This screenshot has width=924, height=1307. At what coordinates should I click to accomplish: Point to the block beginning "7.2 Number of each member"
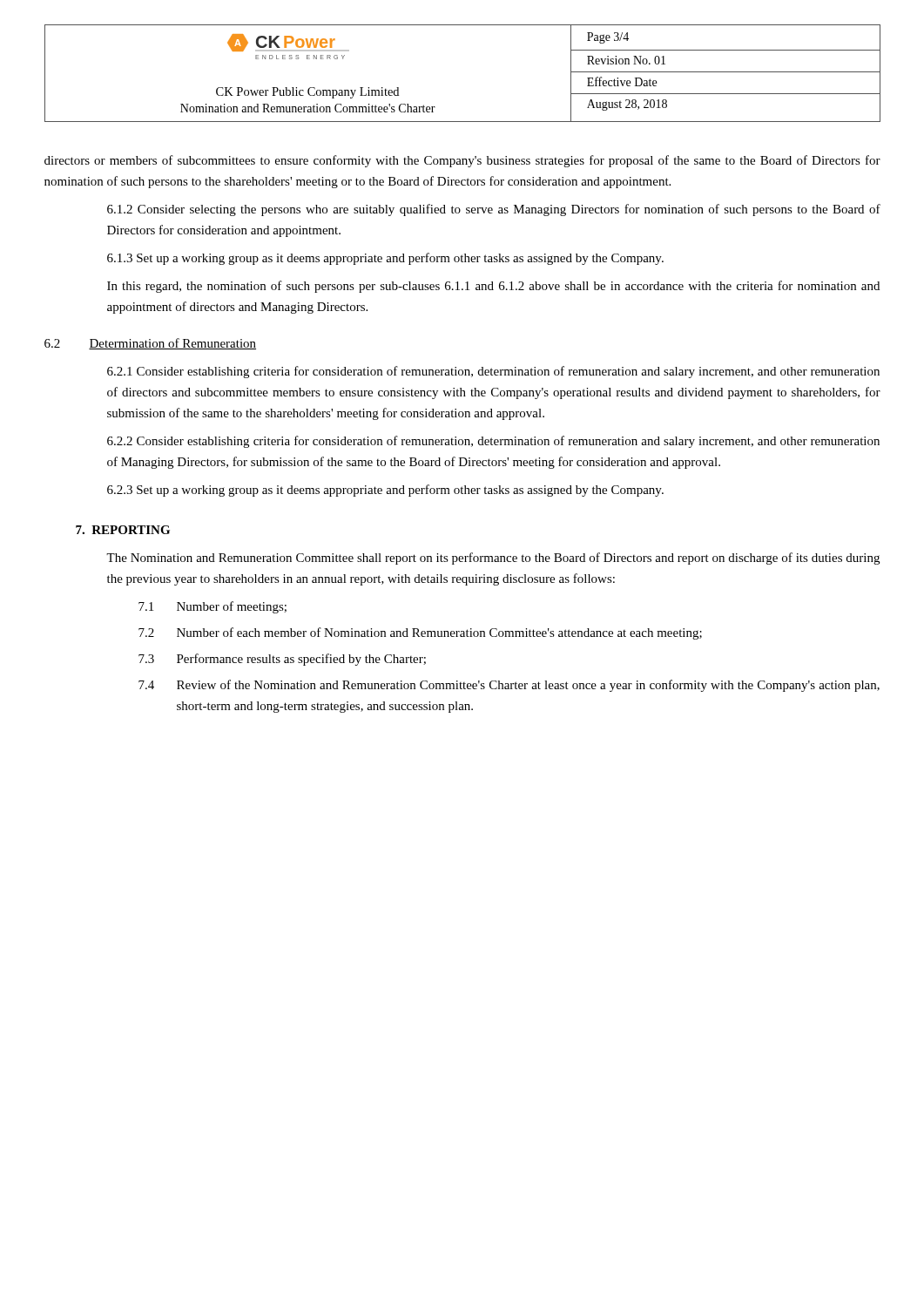click(x=509, y=633)
